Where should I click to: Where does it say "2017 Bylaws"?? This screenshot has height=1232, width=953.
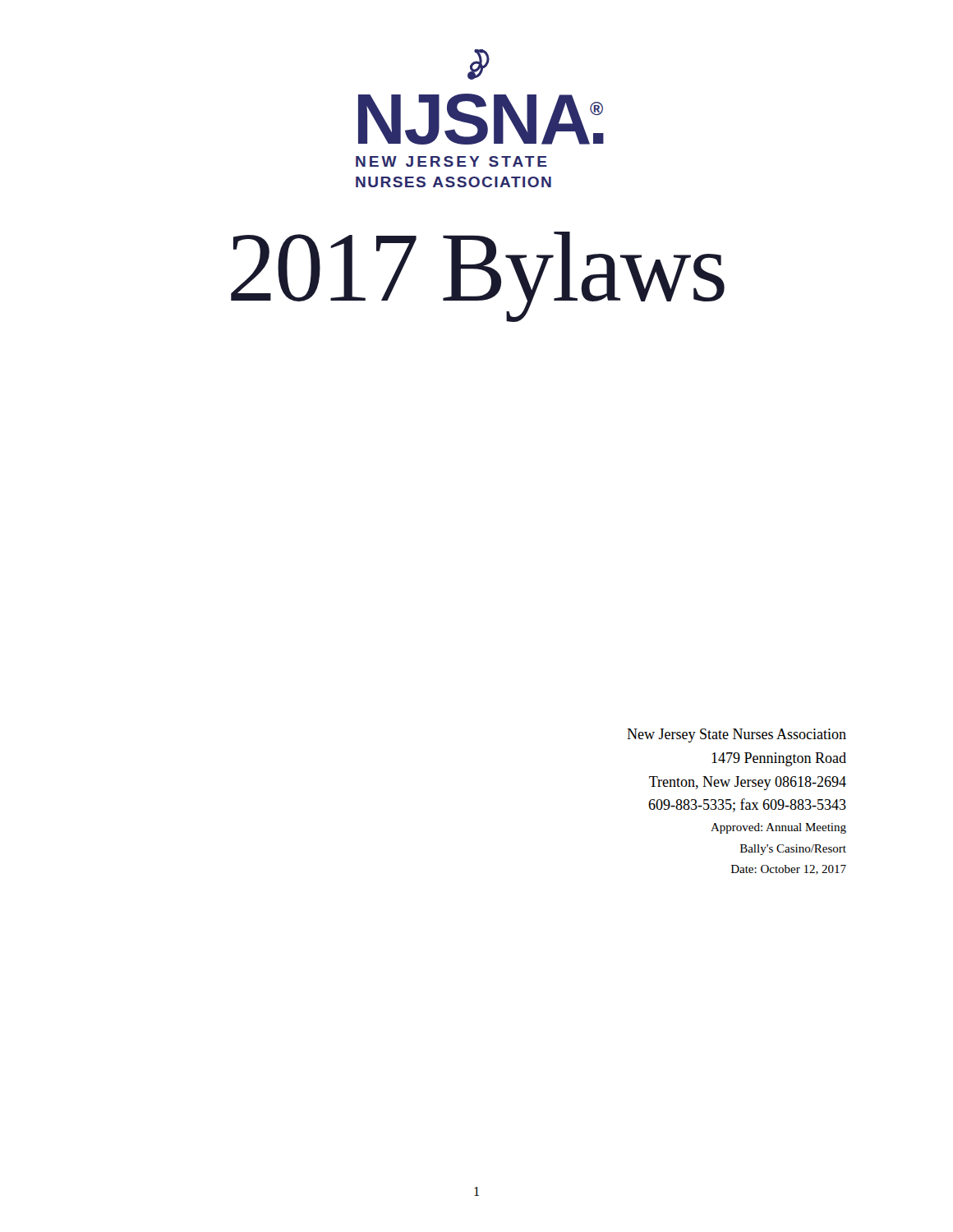tap(476, 268)
